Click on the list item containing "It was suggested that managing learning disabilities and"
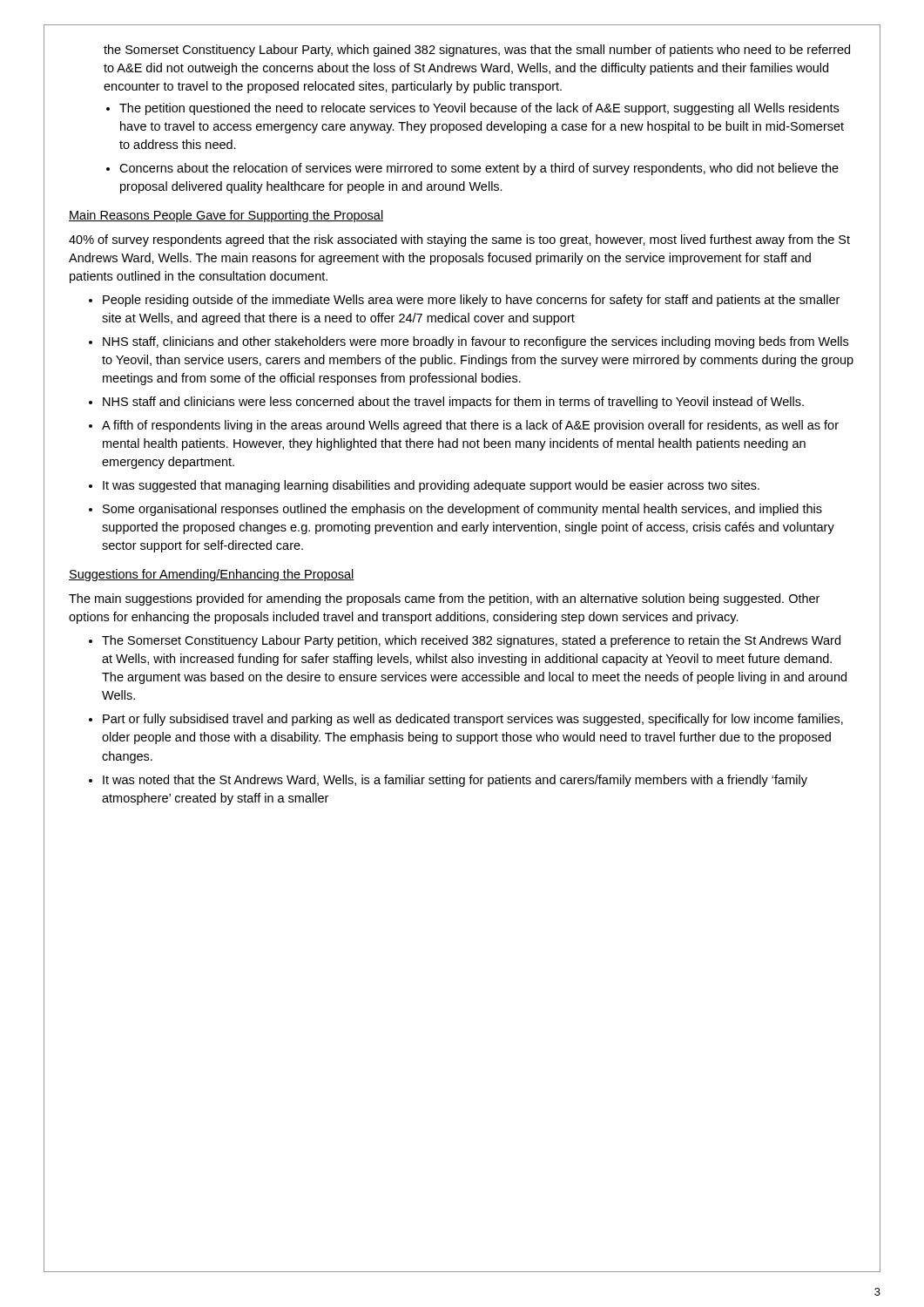 [431, 486]
